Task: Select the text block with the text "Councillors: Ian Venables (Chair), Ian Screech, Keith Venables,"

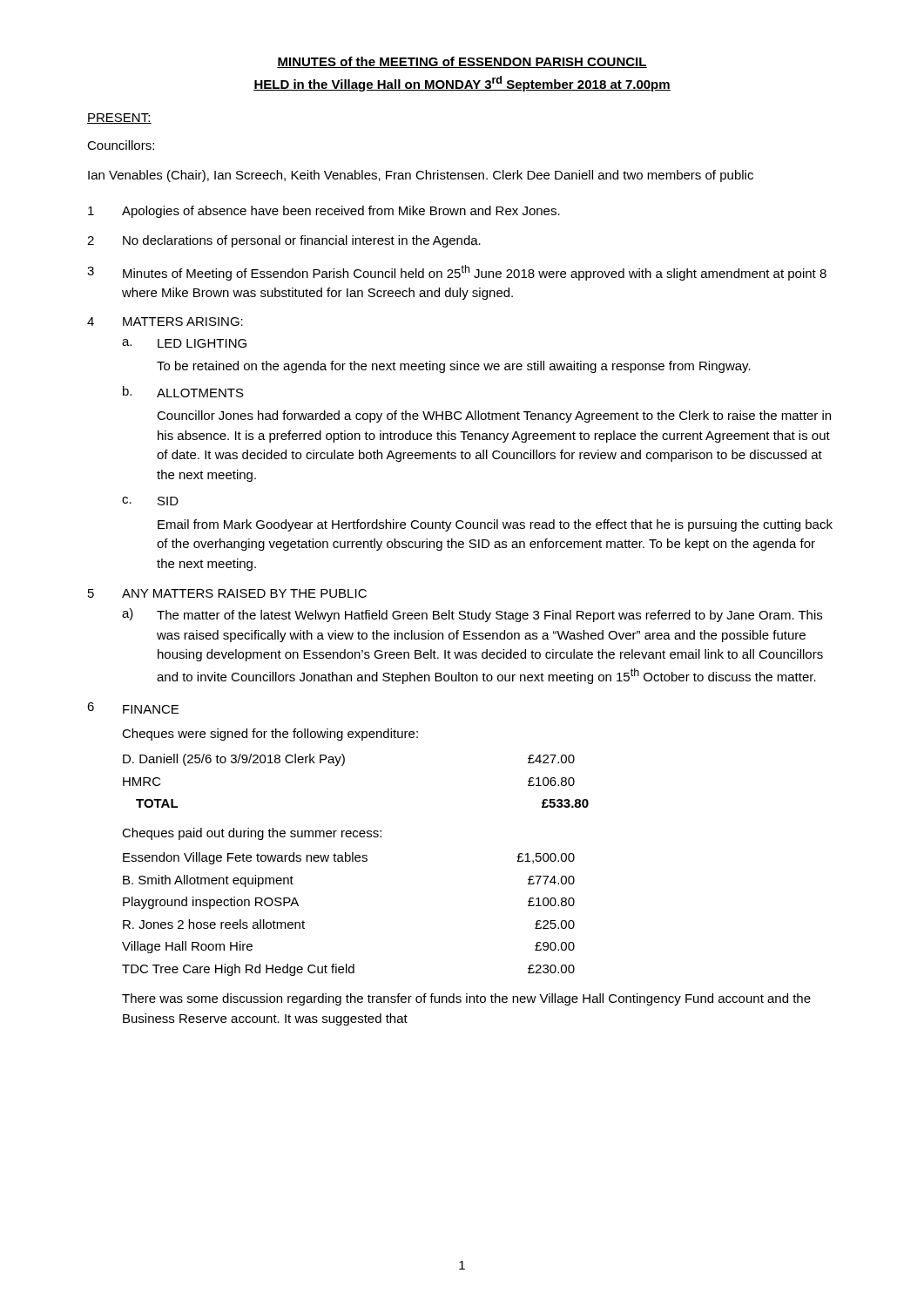Action: coord(462,161)
